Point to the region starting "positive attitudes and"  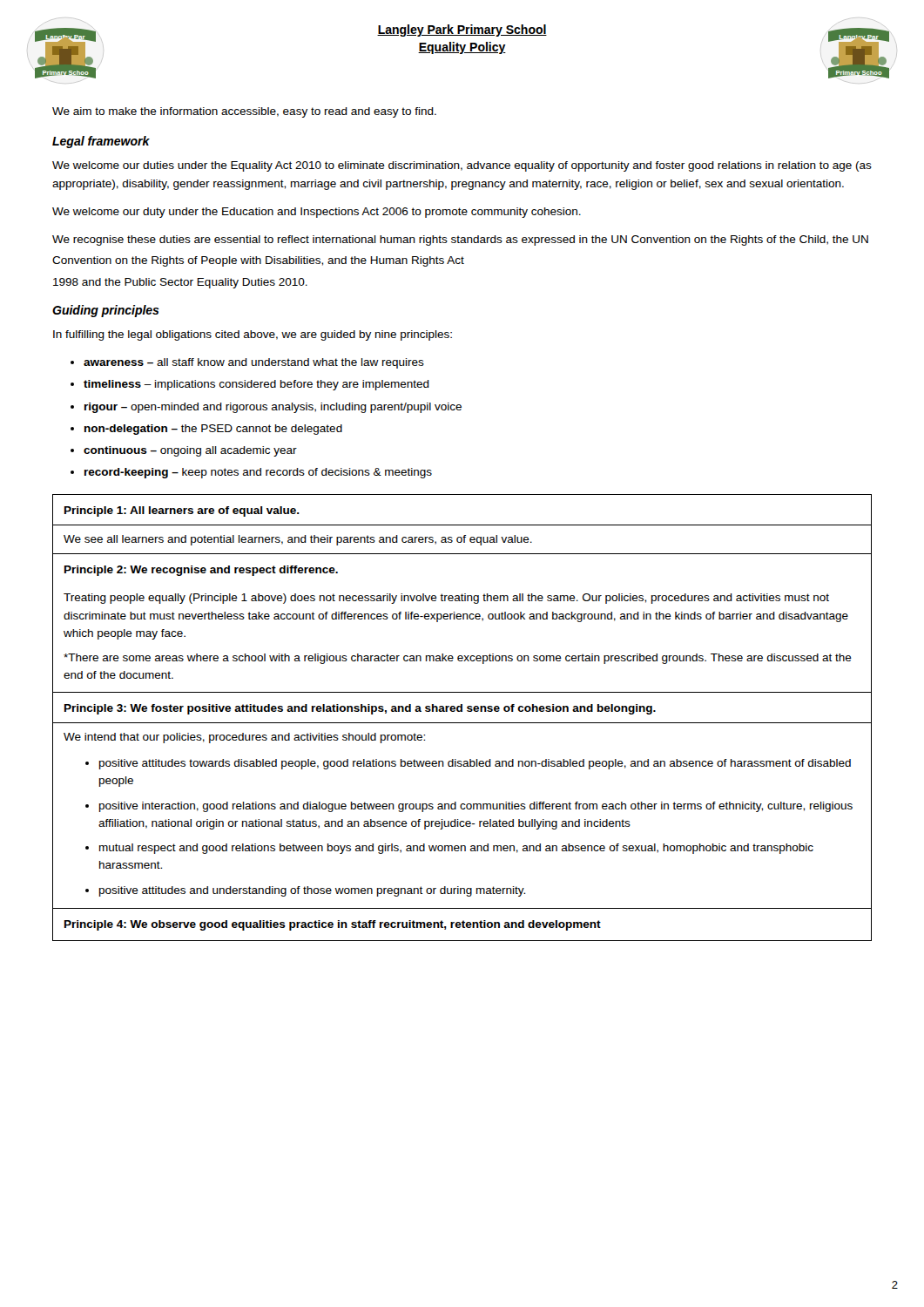click(312, 890)
